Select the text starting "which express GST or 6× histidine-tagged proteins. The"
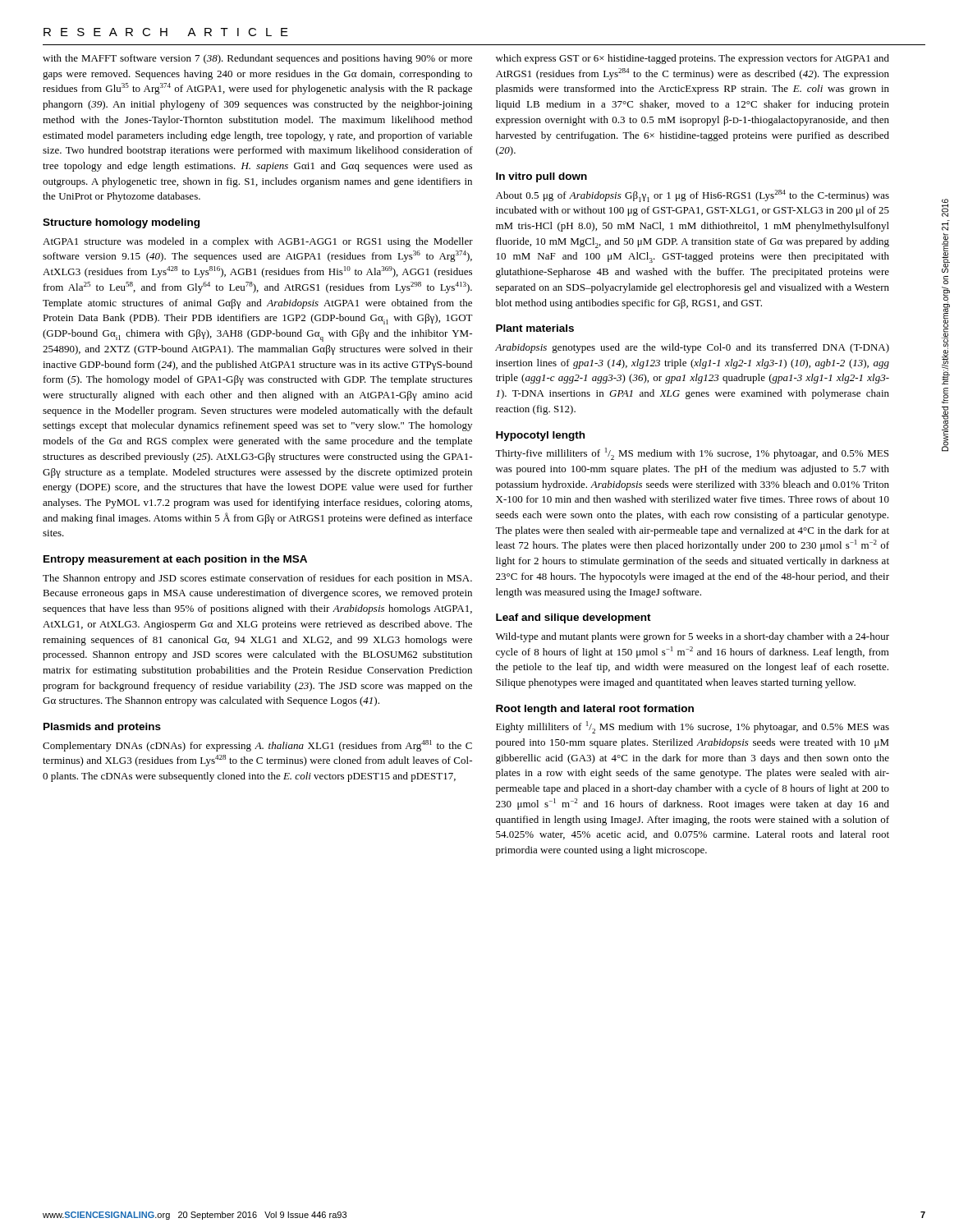The height and width of the screenshot is (1232, 968). (x=692, y=104)
